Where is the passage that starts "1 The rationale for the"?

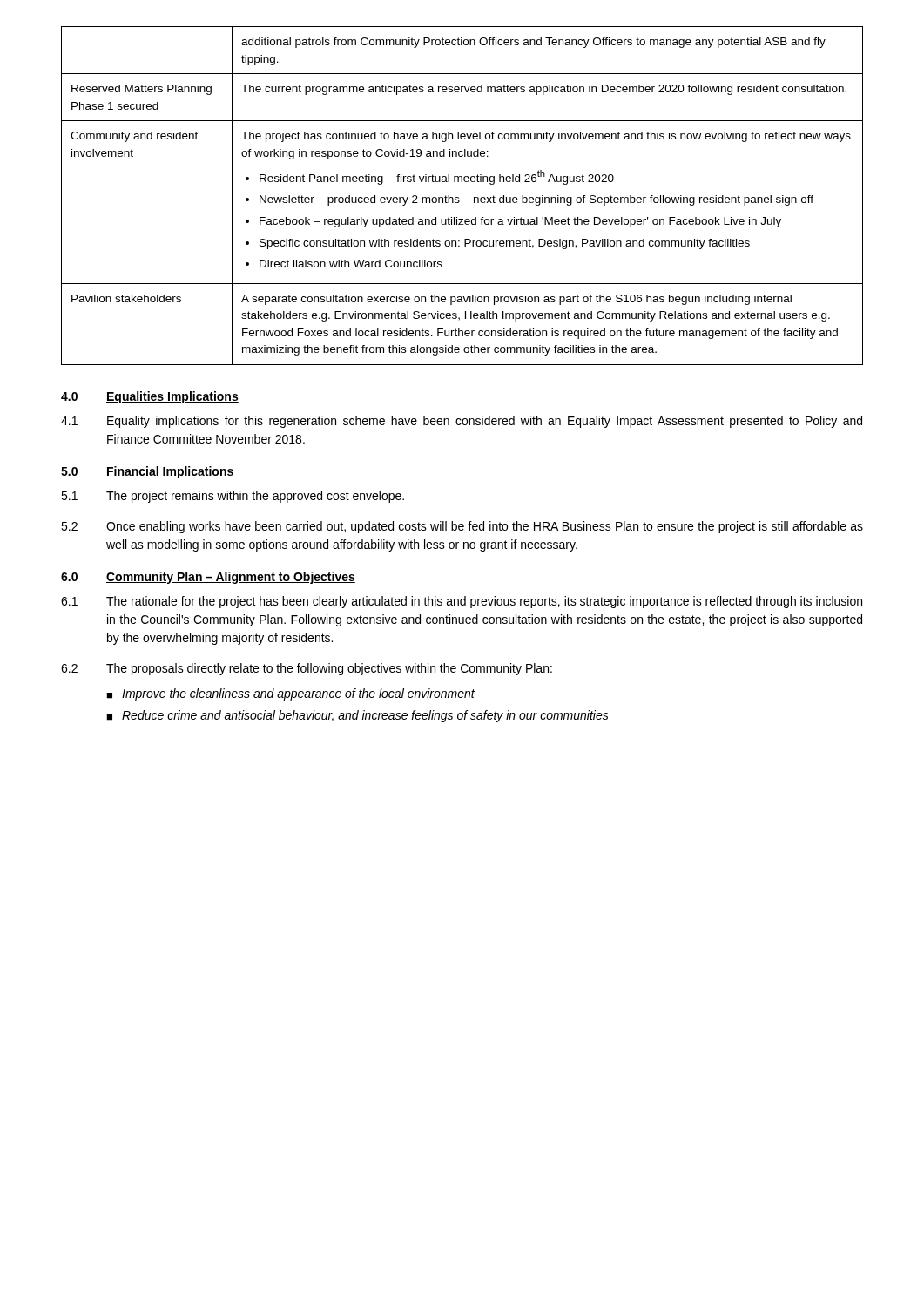(462, 620)
